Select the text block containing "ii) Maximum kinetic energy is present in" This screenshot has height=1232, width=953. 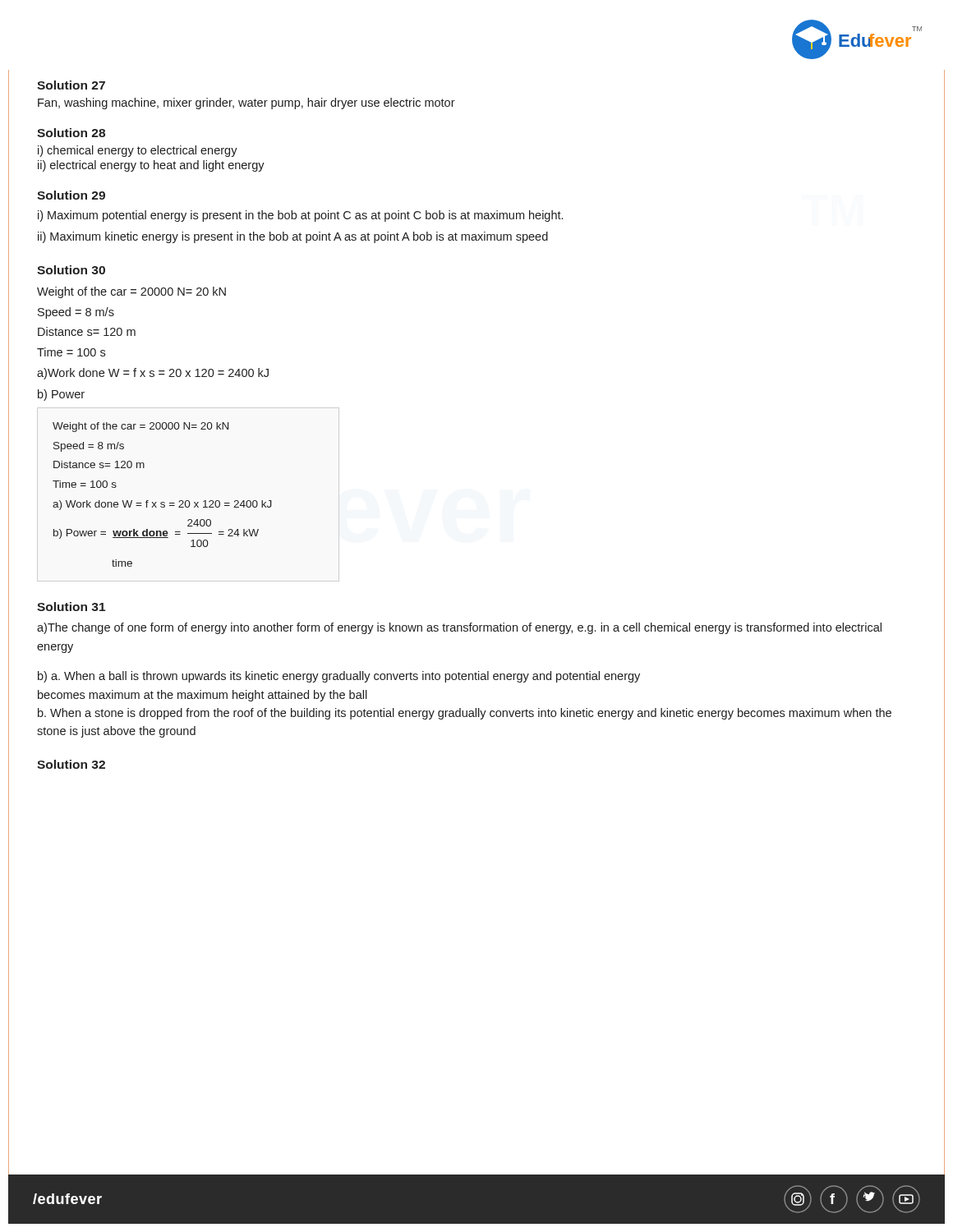[x=293, y=237]
